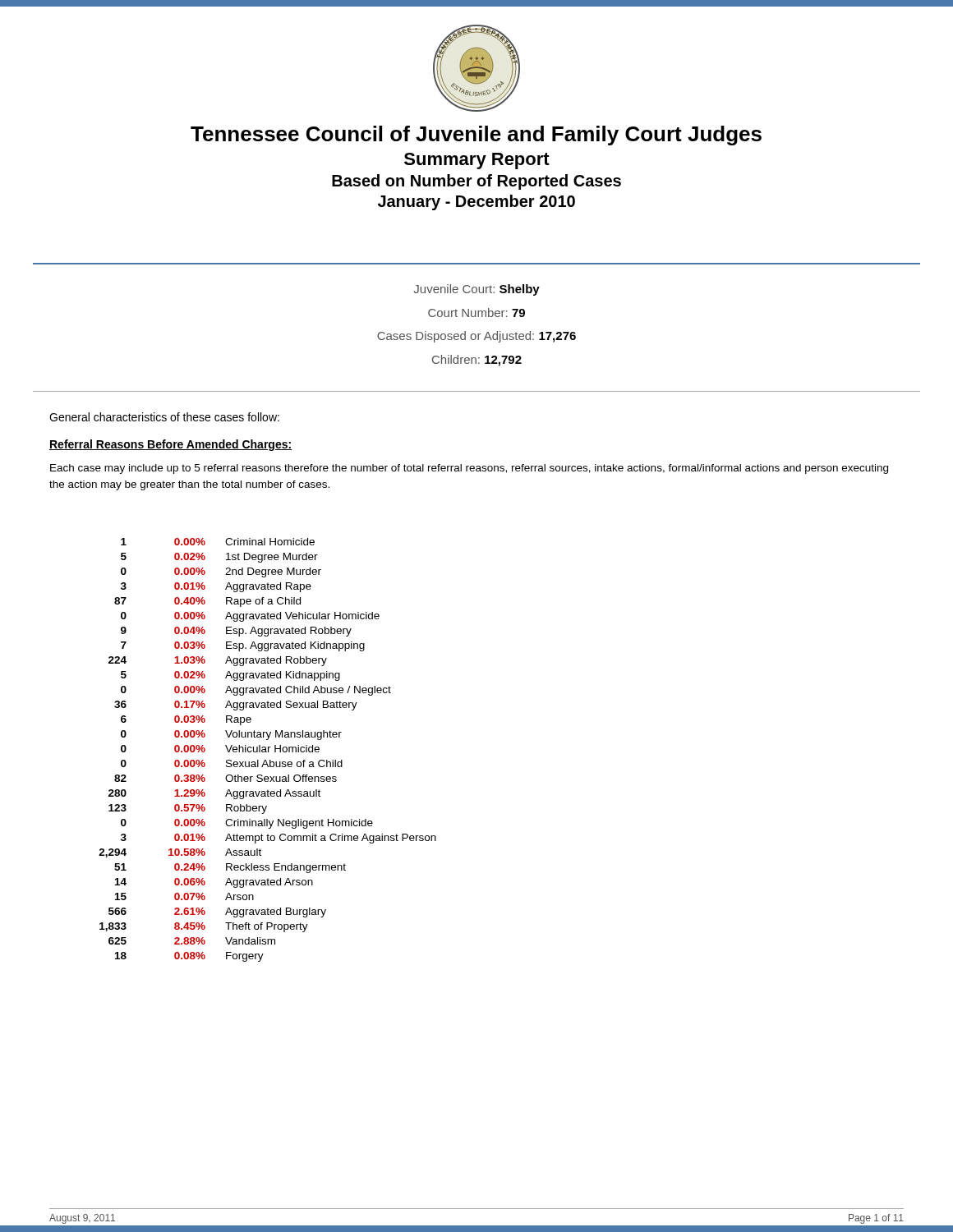Viewport: 953px width, 1232px height.
Task: Click on the text containing "Court Number: 79"
Action: tap(476, 312)
